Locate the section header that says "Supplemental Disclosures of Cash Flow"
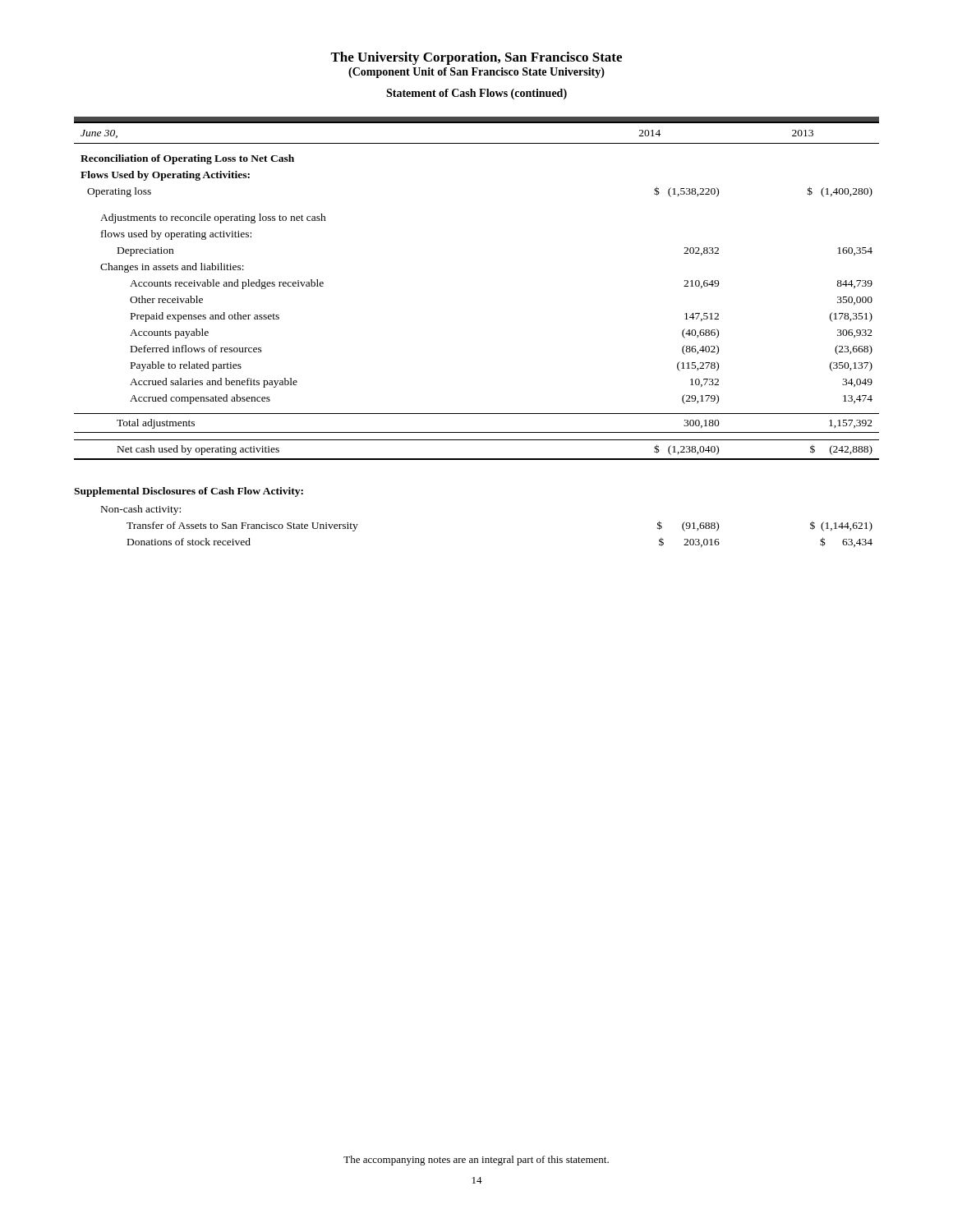Screen dimensions: 1232x953 coord(189,491)
